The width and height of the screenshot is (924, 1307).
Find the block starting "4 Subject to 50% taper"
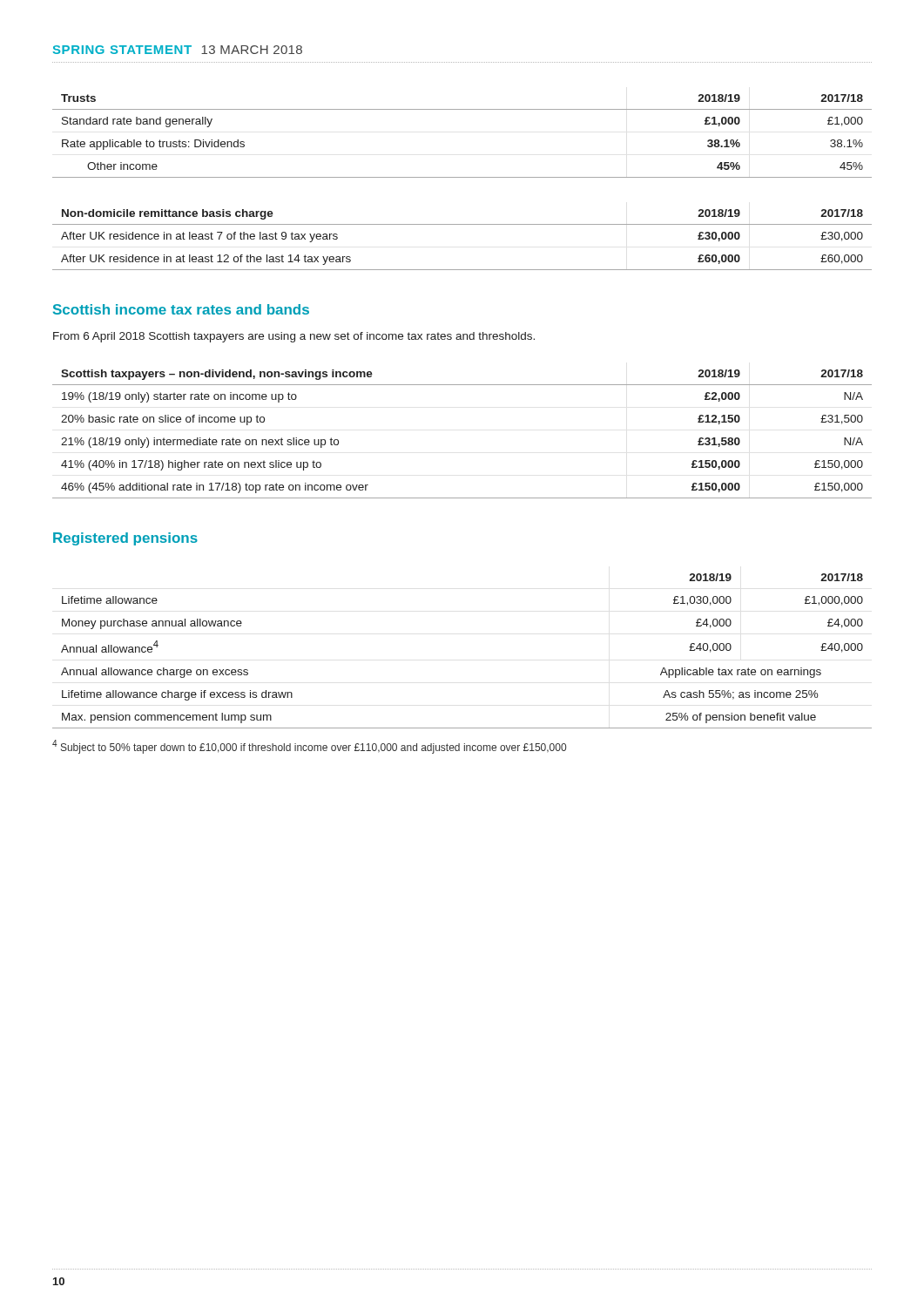309,746
